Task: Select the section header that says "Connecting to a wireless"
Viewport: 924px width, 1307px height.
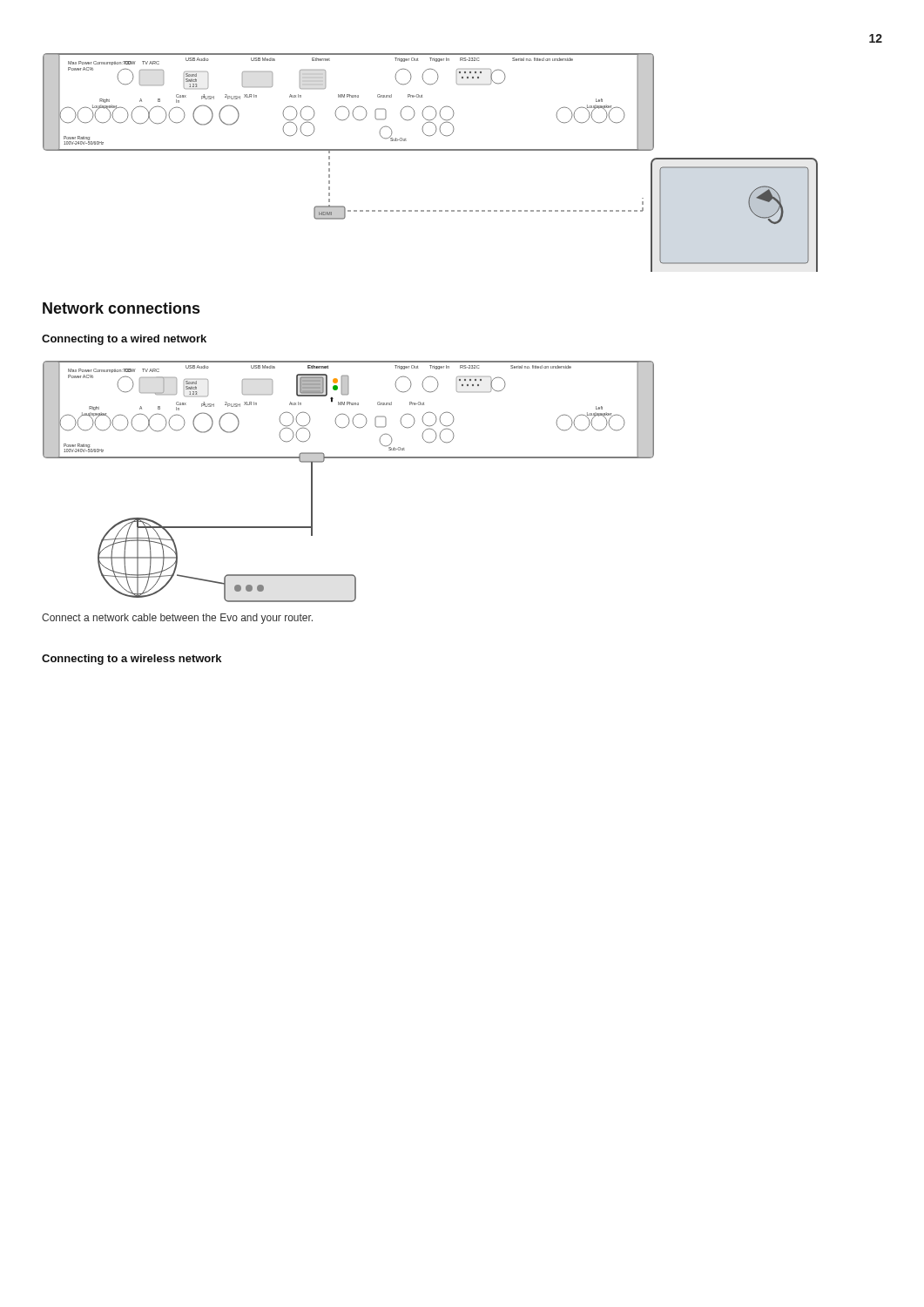Action: (x=132, y=658)
